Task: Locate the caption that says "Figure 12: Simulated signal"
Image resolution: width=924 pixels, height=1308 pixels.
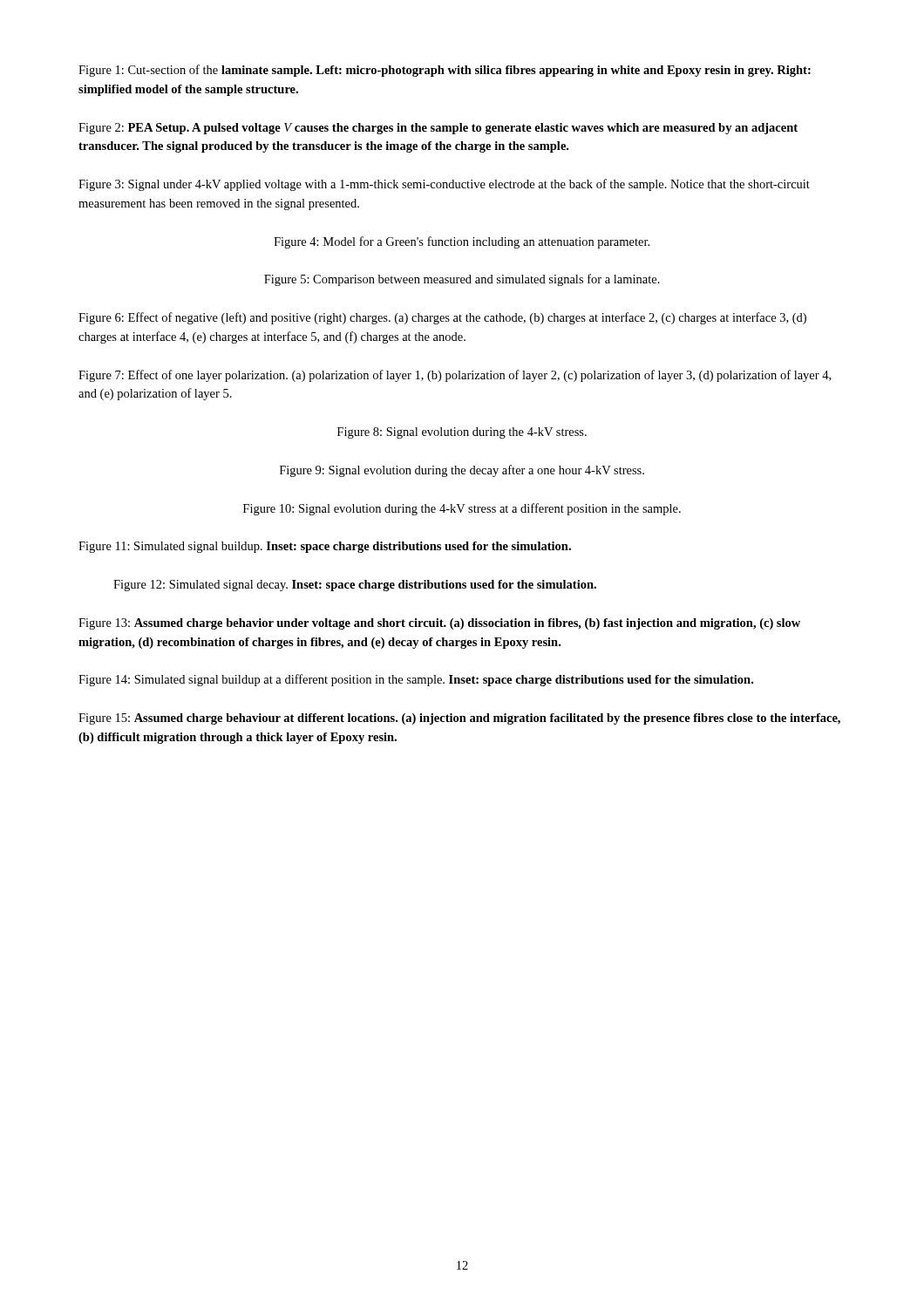Action: click(x=355, y=584)
